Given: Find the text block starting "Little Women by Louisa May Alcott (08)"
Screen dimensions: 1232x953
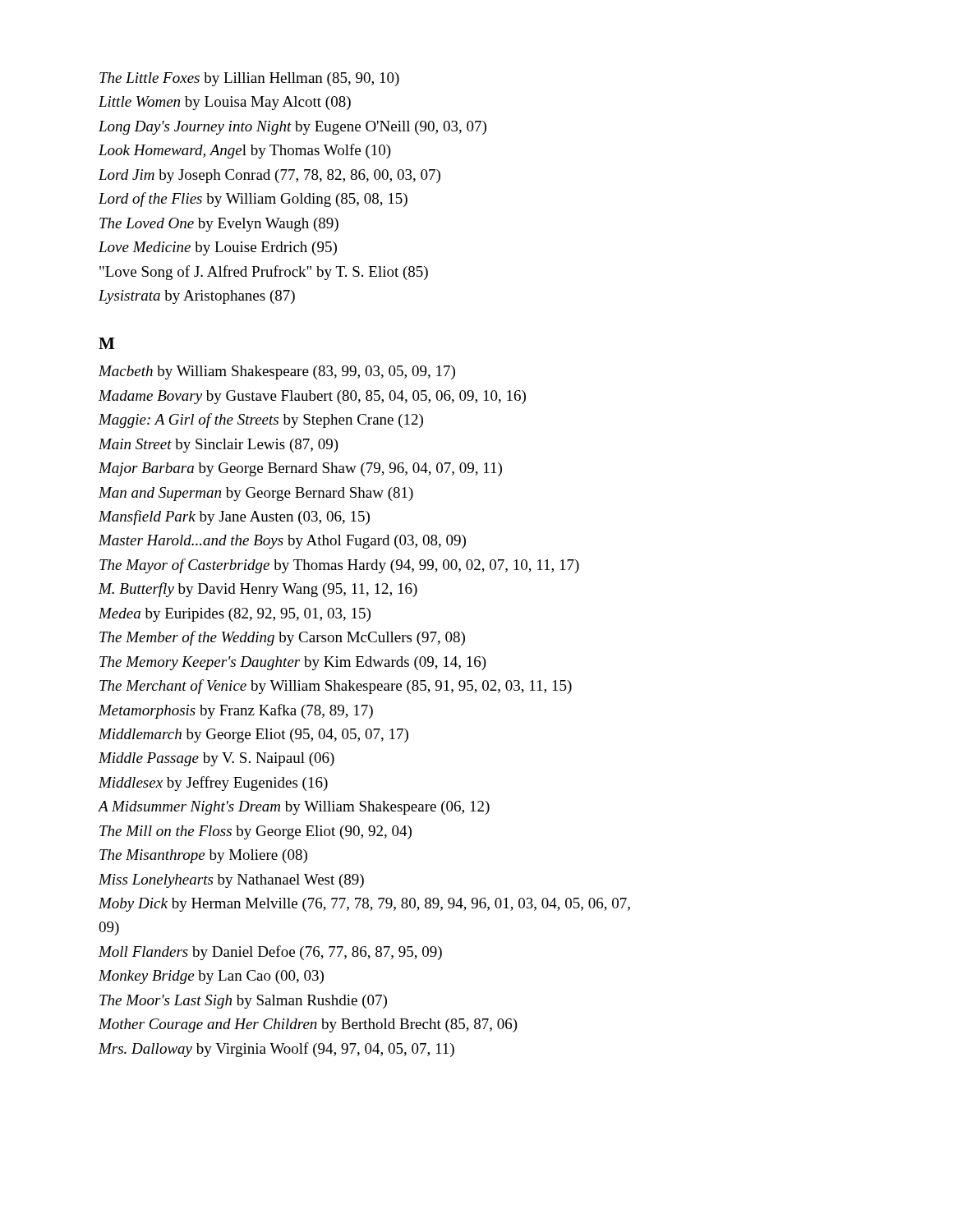Looking at the screenshot, I should coord(225,102).
